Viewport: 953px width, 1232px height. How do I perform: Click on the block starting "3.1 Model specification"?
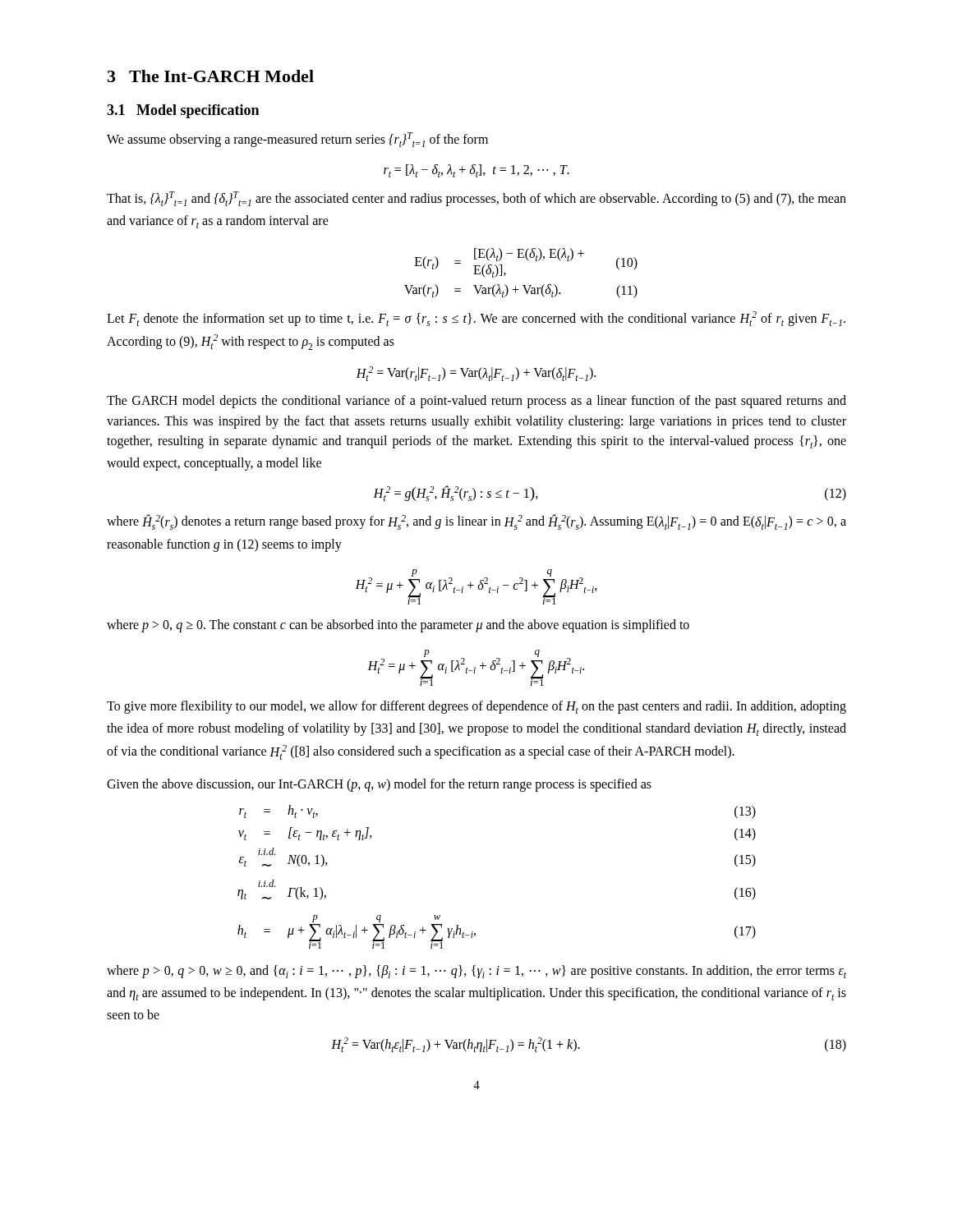(183, 111)
